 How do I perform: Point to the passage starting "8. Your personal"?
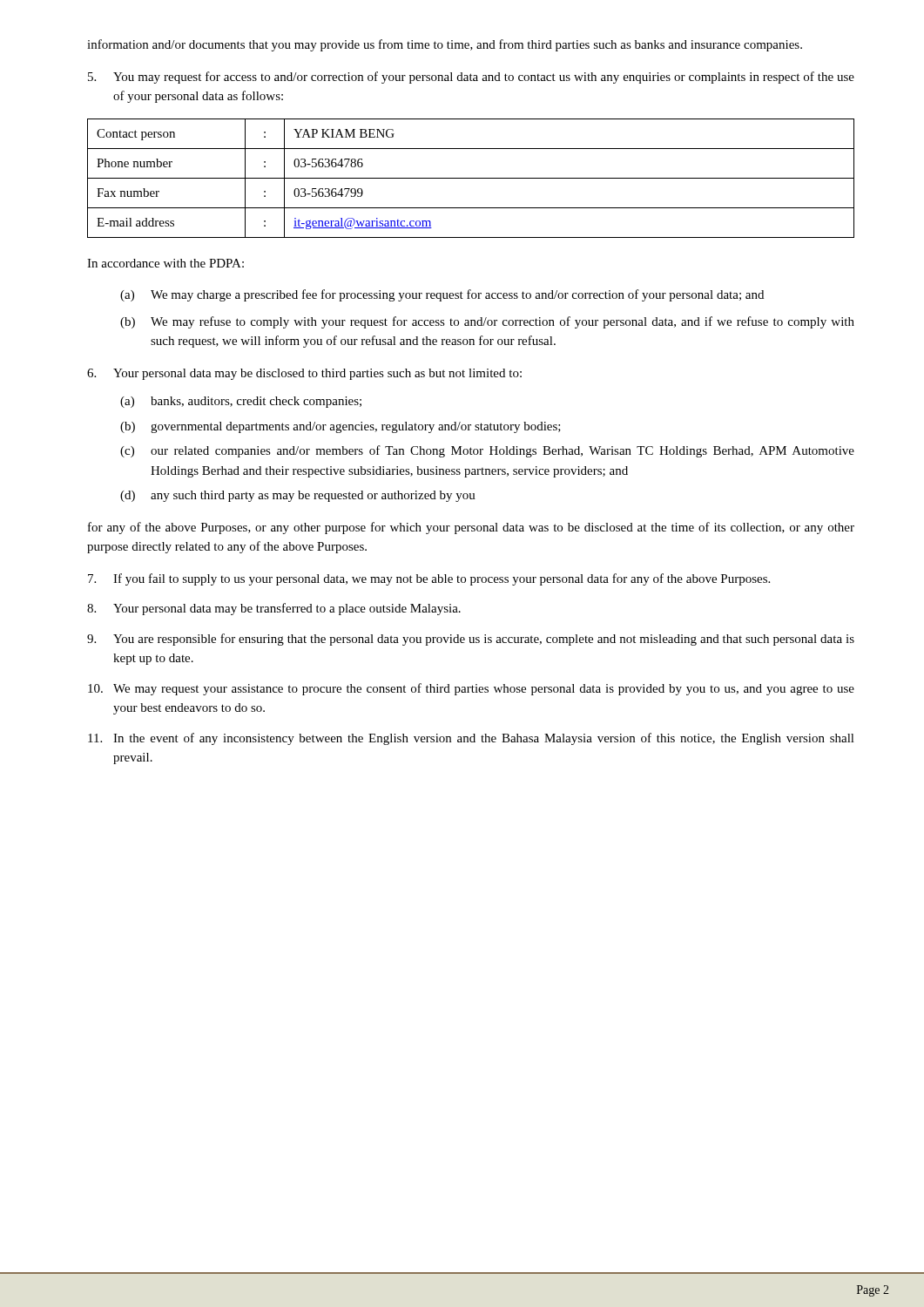[471, 608]
